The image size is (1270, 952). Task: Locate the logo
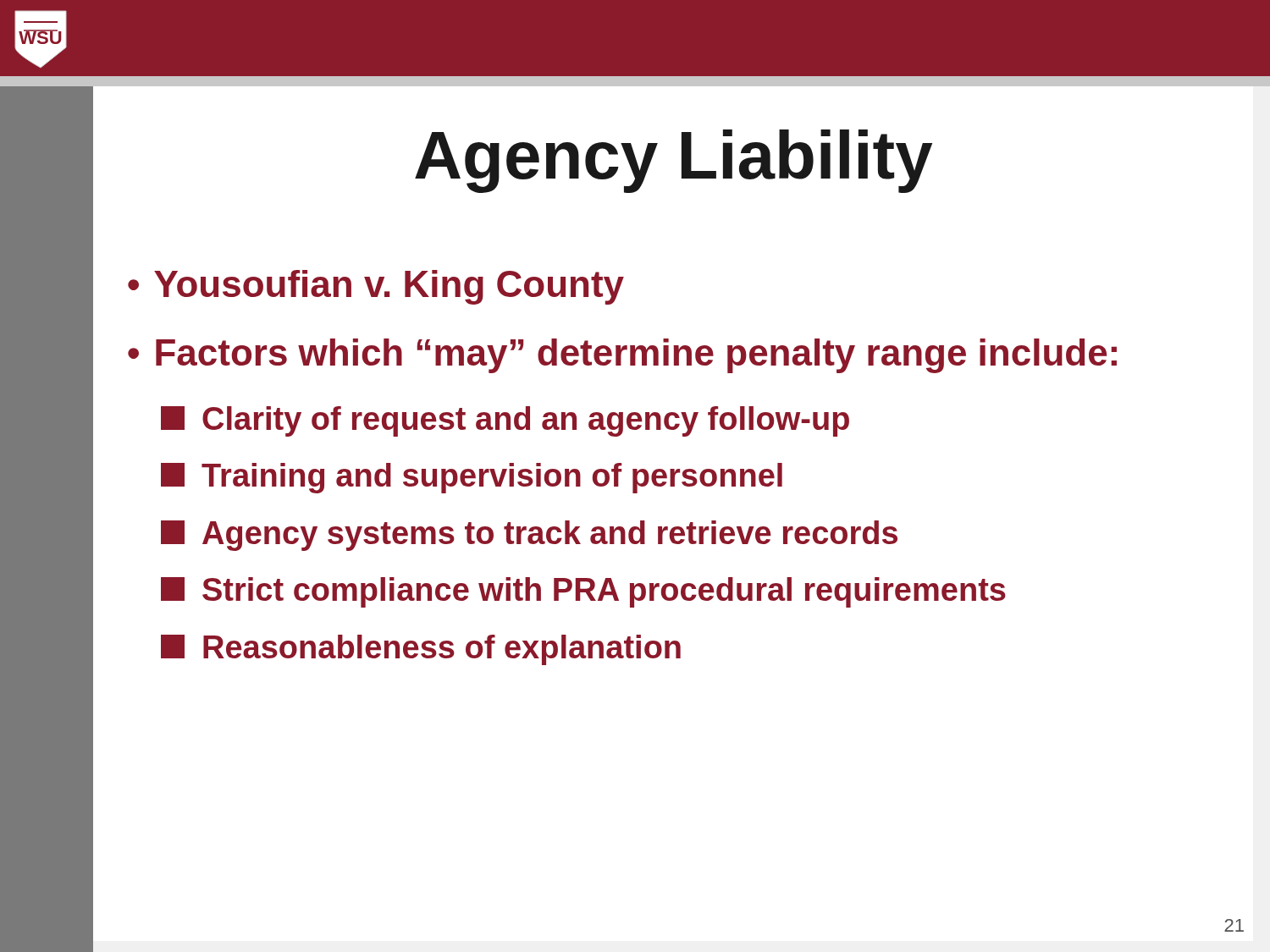tap(41, 38)
